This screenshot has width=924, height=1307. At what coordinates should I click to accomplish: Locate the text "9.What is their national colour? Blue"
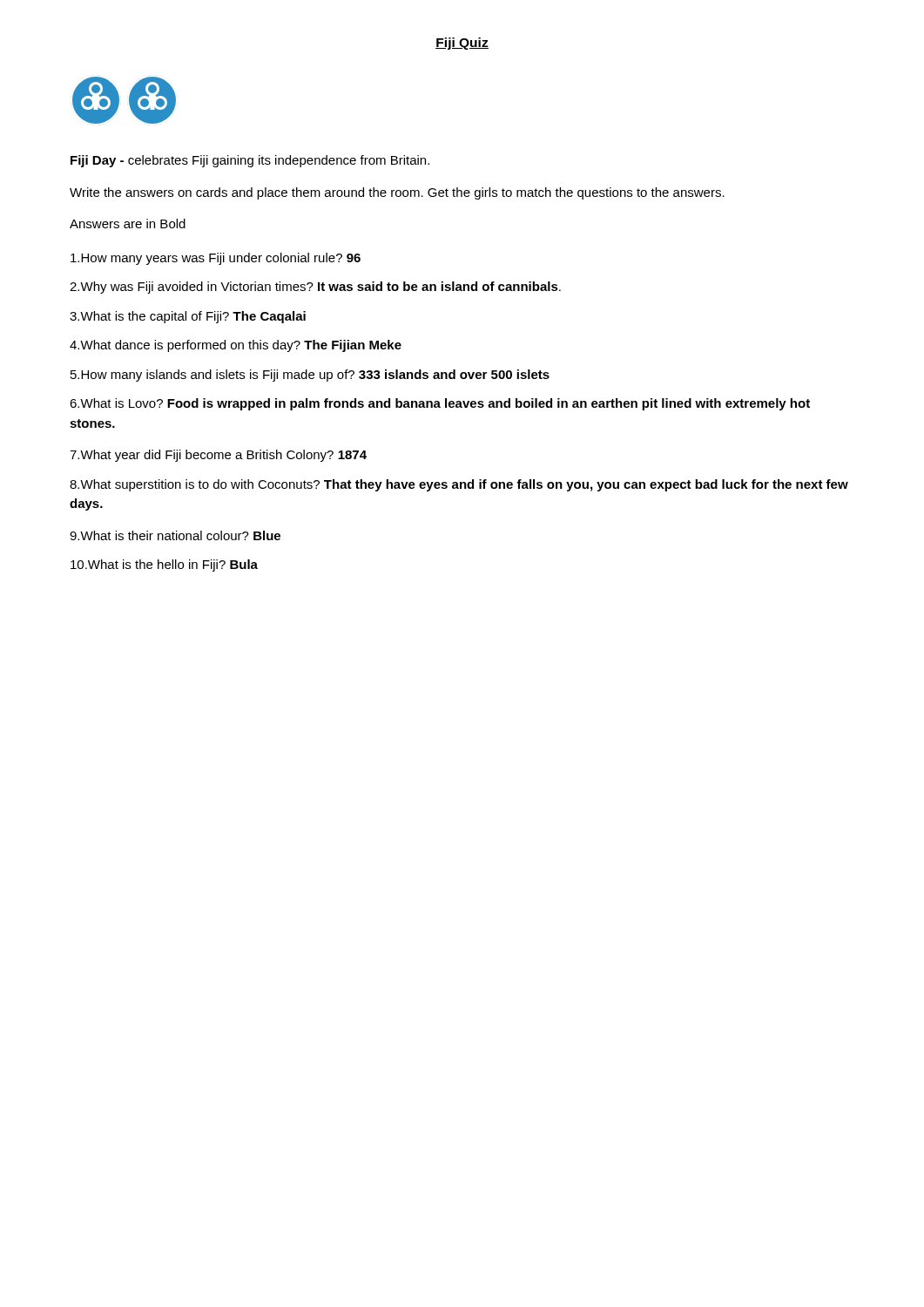(x=175, y=535)
